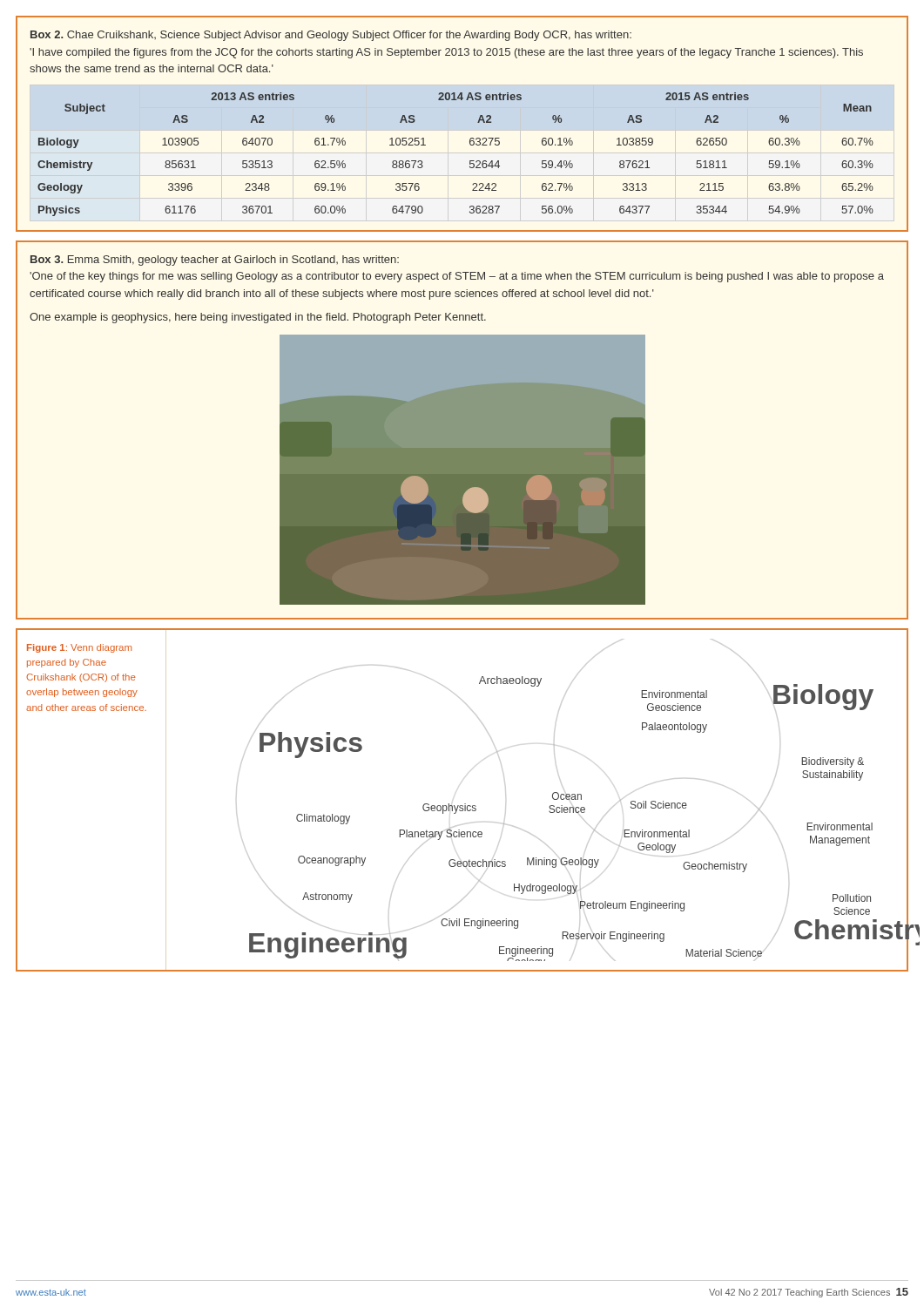Locate the table with the text "2014 AS entries"
This screenshot has height=1307, width=924.
pyautogui.click(x=462, y=152)
